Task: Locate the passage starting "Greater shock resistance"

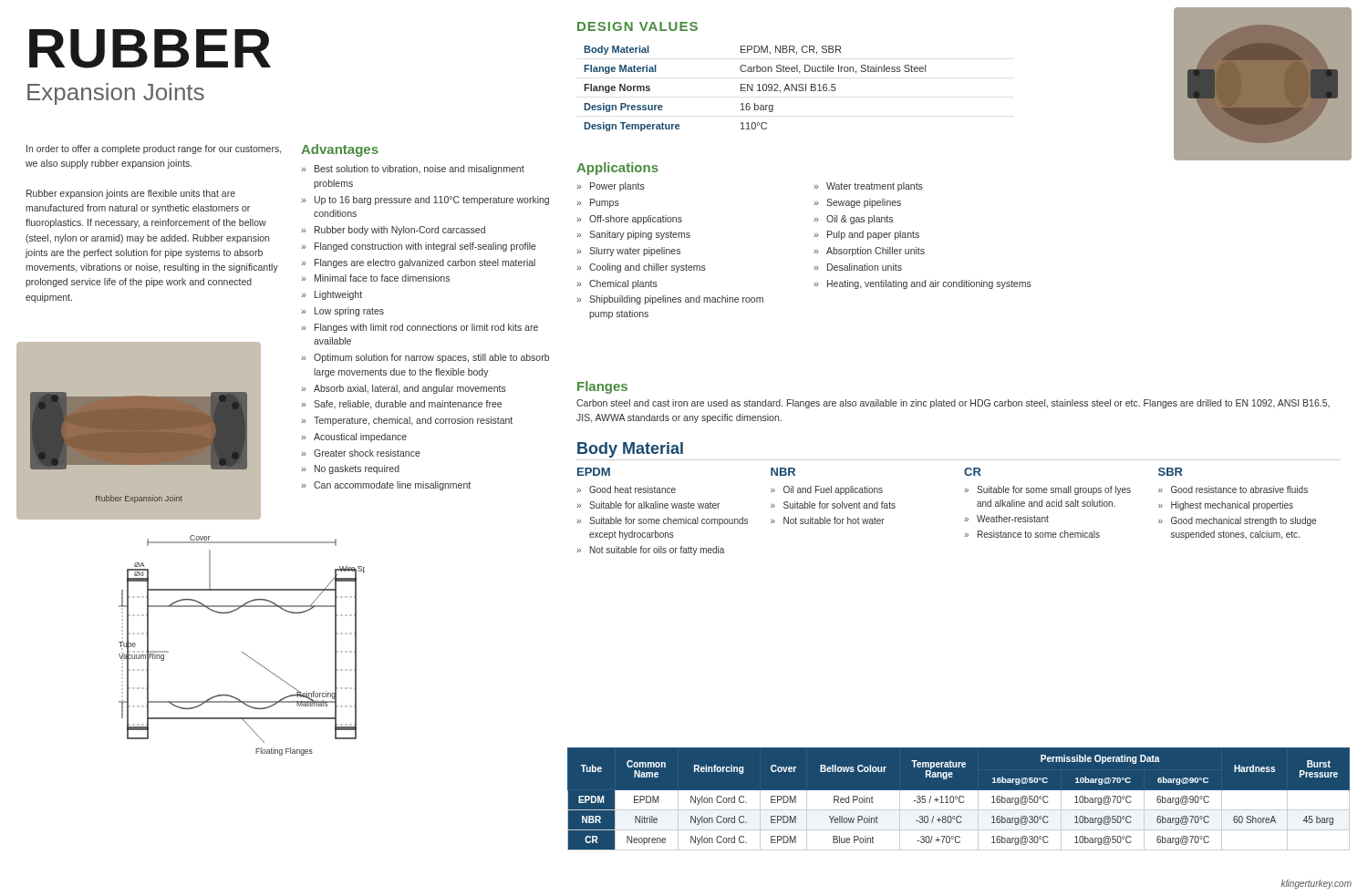Action: (x=367, y=453)
